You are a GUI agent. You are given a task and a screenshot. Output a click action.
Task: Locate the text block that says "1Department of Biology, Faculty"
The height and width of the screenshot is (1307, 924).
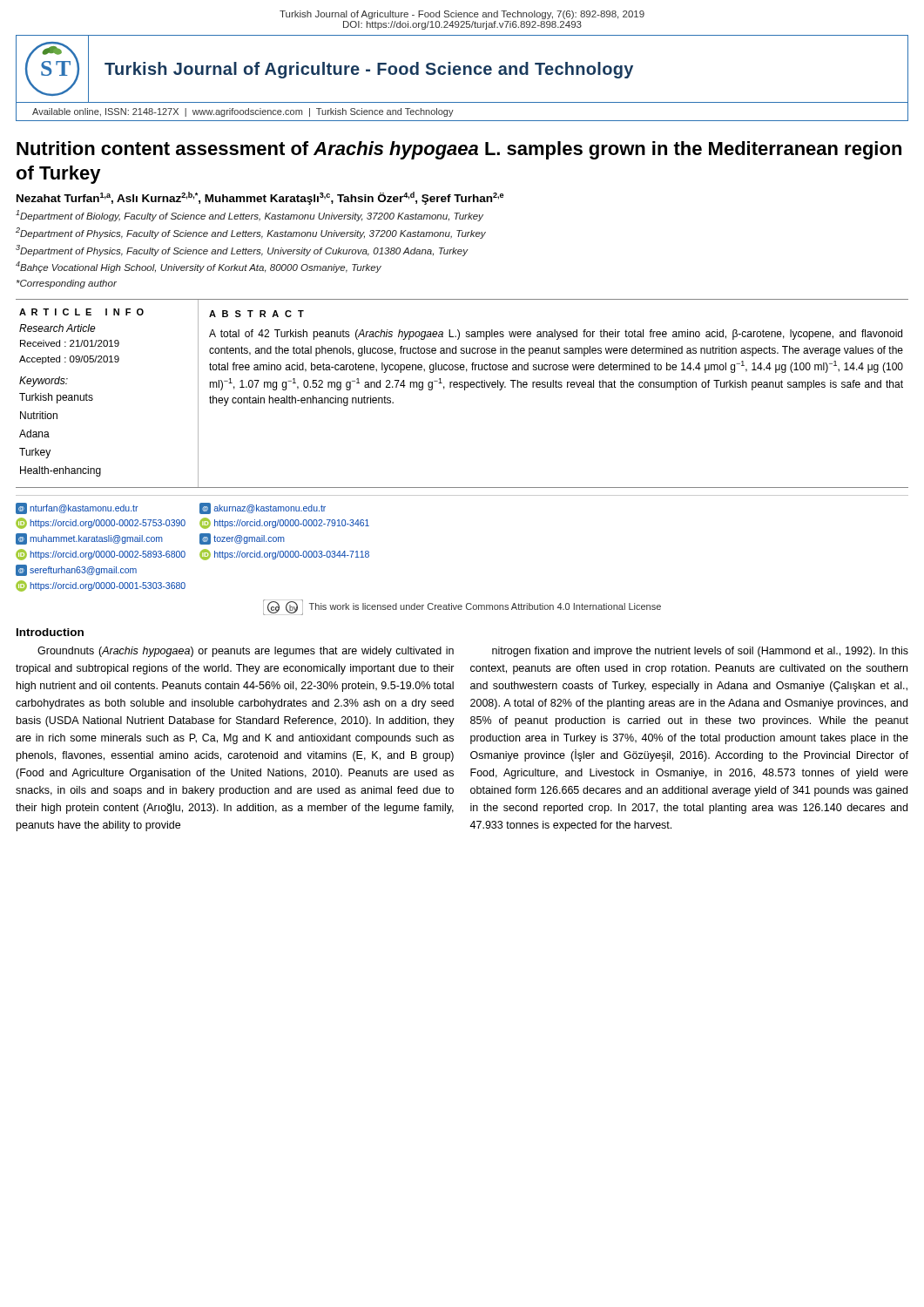coord(251,249)
